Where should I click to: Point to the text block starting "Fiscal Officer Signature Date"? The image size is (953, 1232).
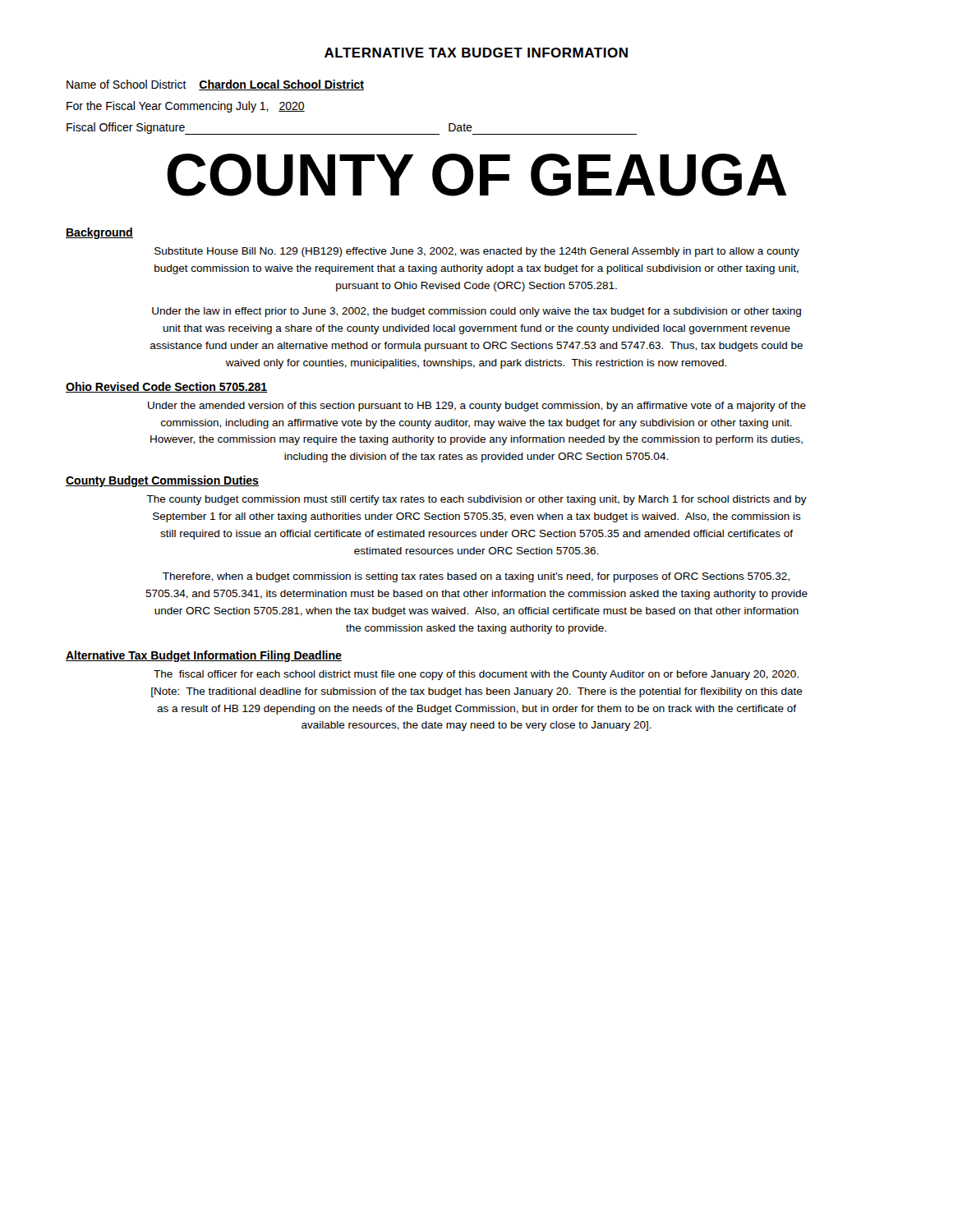351,128
